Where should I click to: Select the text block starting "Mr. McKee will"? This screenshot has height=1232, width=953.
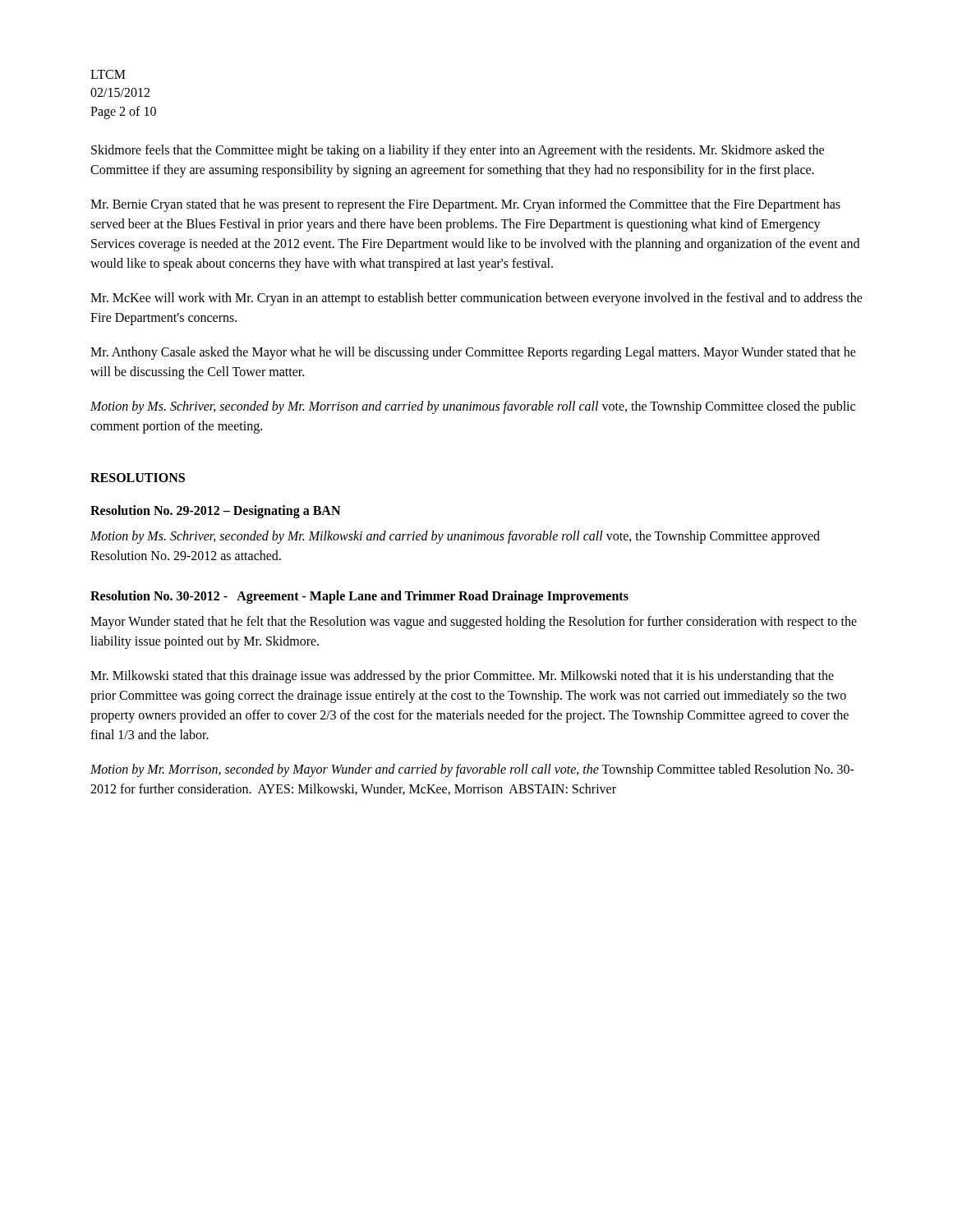[476, 308]
